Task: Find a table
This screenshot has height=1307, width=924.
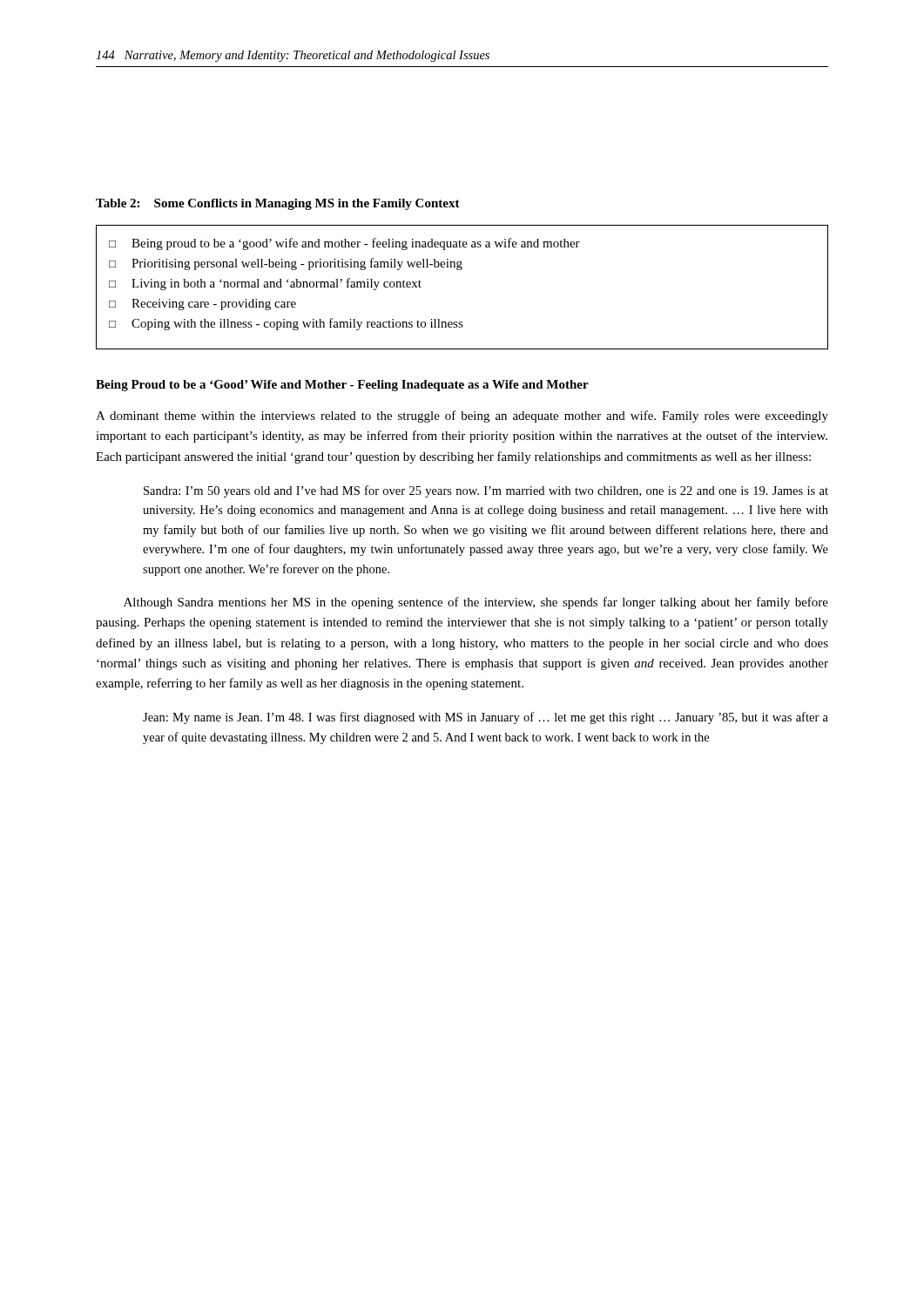Action: (x=462, y=287)
